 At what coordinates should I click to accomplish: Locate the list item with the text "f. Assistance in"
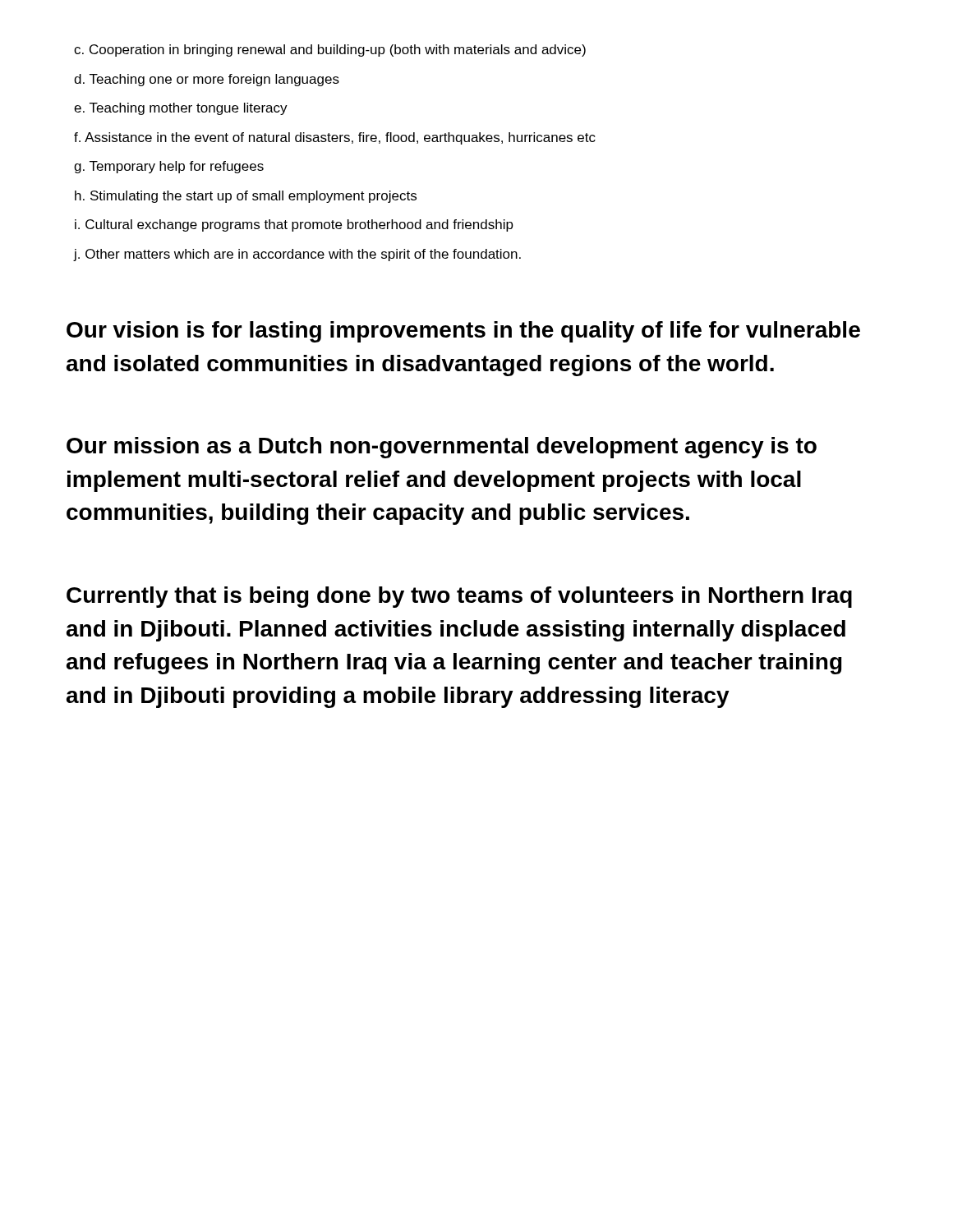click(x=335, y=137)
